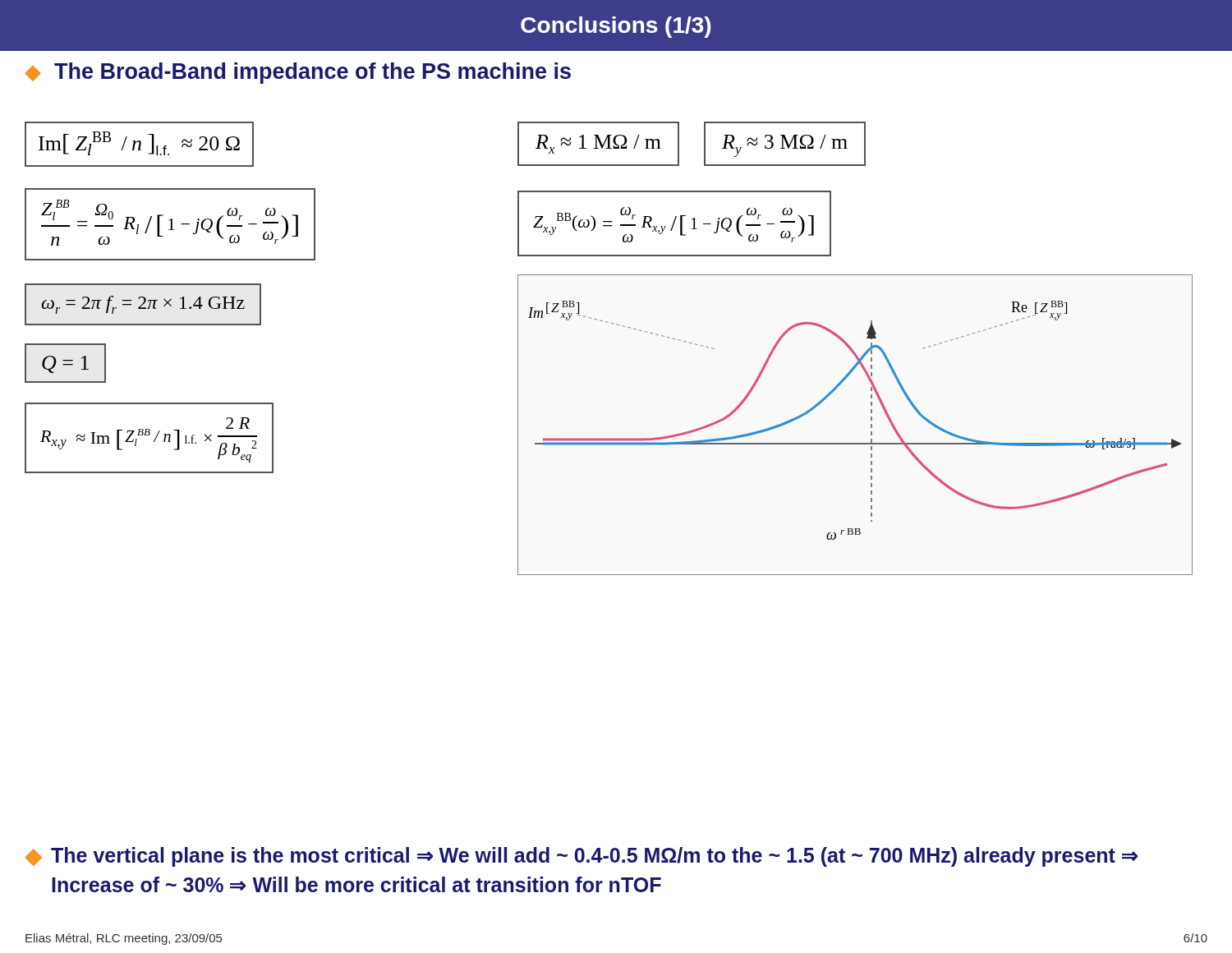This screenshot has width=1232, height=953.
Task: Select the element starting "Rx ≈ 1 MΩ"
Action: point(598,144)
